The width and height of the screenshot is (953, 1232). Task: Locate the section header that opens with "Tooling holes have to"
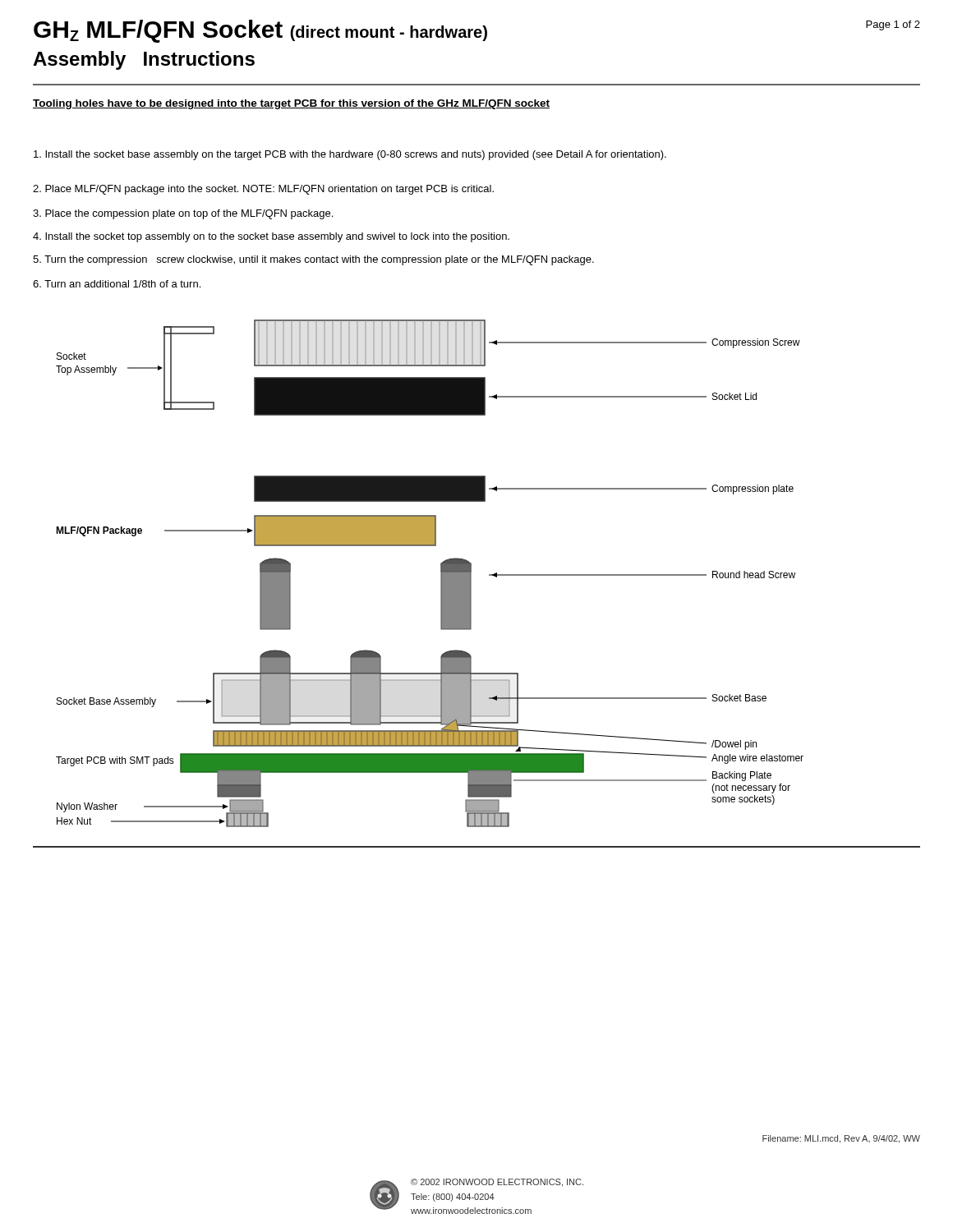click(x=291, y=103)
